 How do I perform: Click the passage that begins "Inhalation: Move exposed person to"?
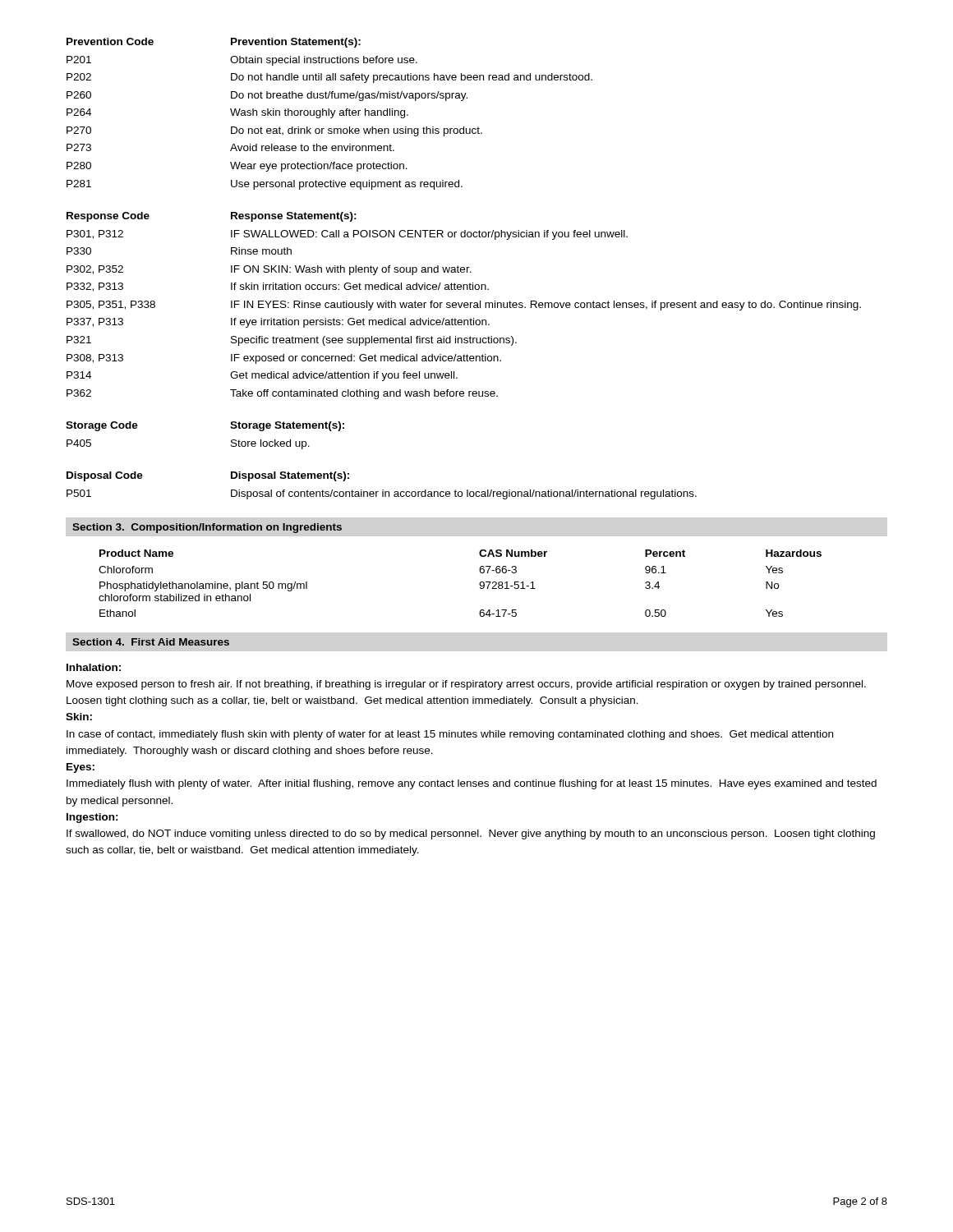coord(94,667)
